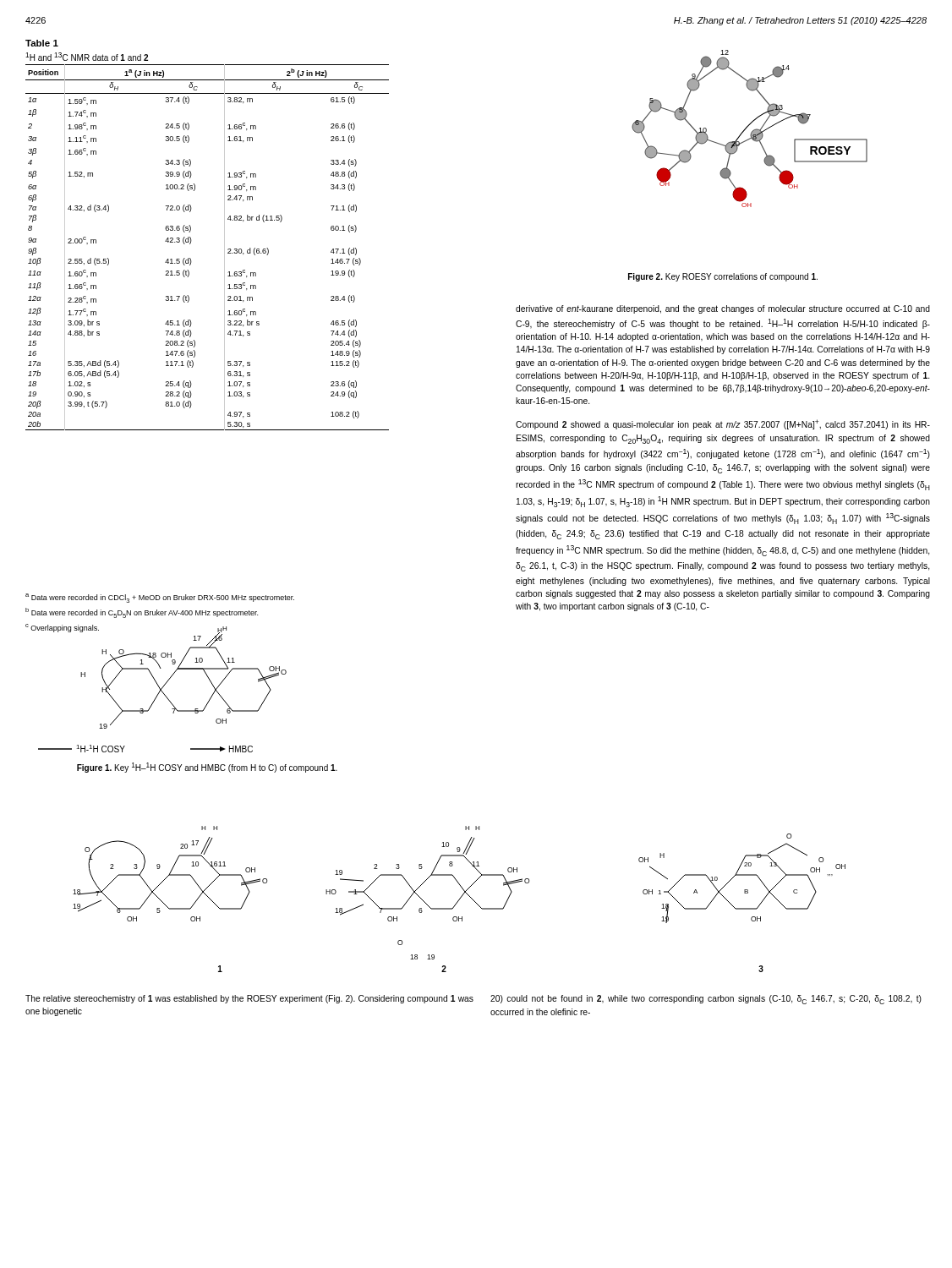Where does it say "Table 1"?
The height and width of the screenshot is (1268, 952).
tap(42, 43)
